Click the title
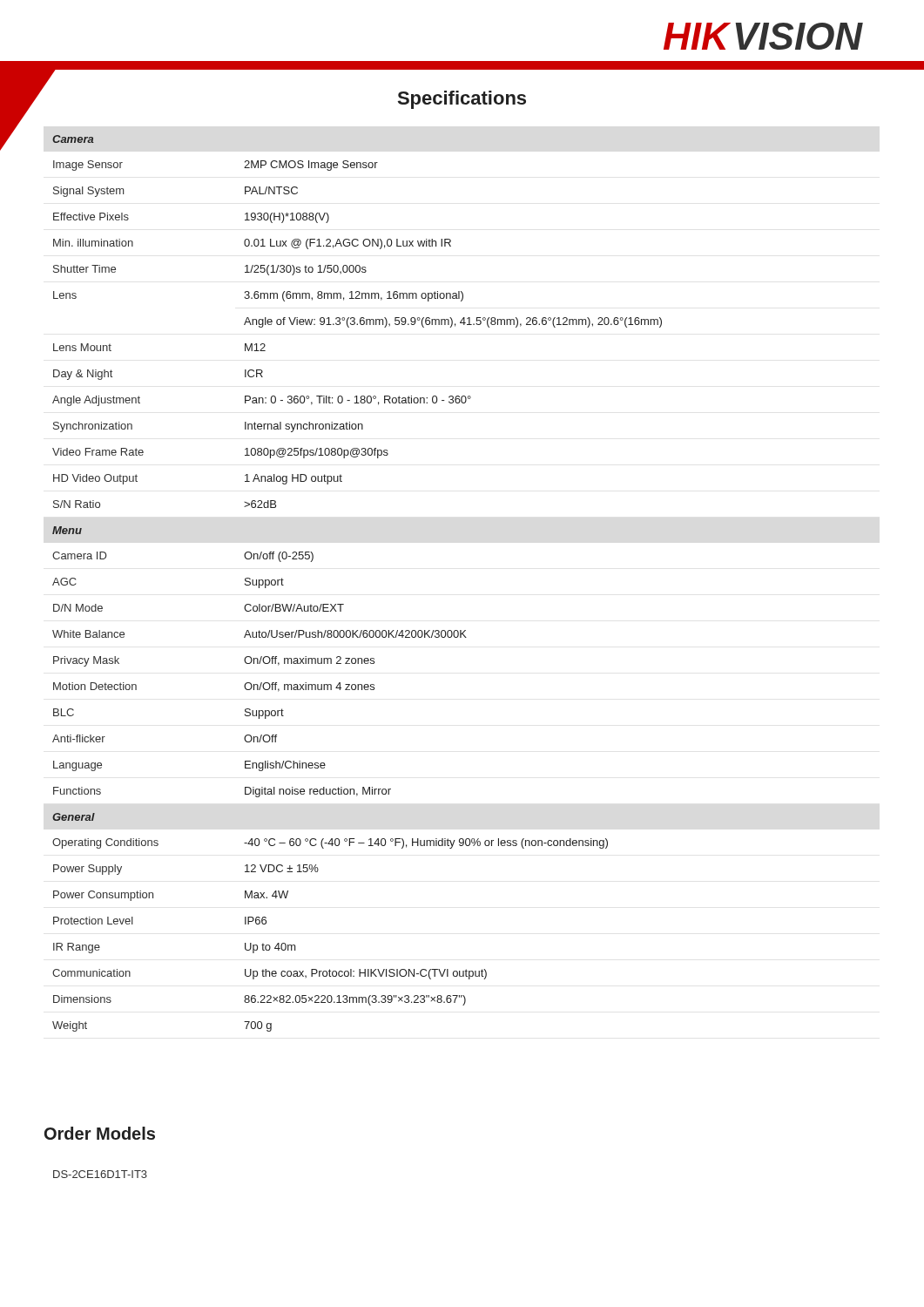This screenshot has height=1307, width=924. 462,98
